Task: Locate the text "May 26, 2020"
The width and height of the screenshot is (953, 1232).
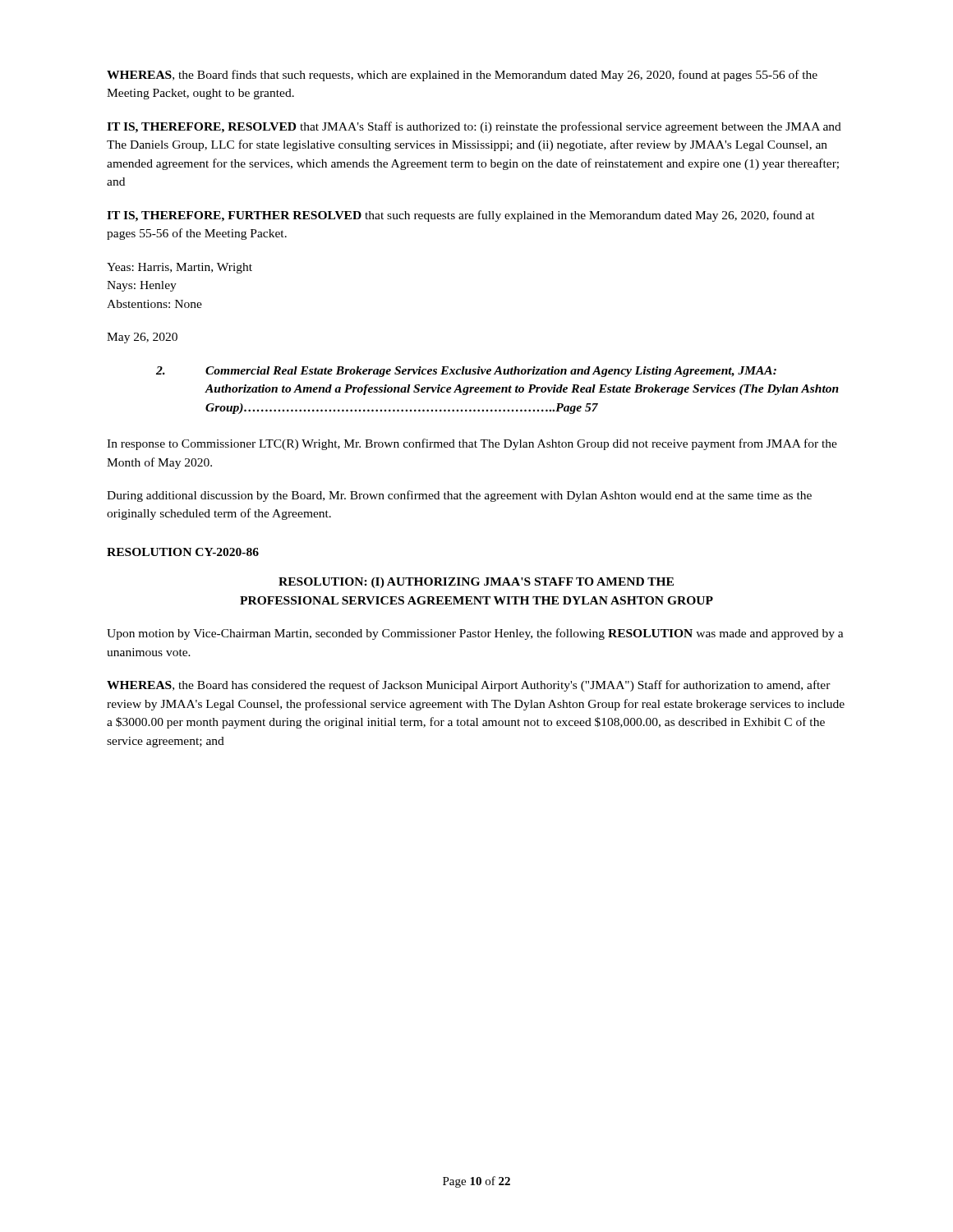Action: coord(142,336)
